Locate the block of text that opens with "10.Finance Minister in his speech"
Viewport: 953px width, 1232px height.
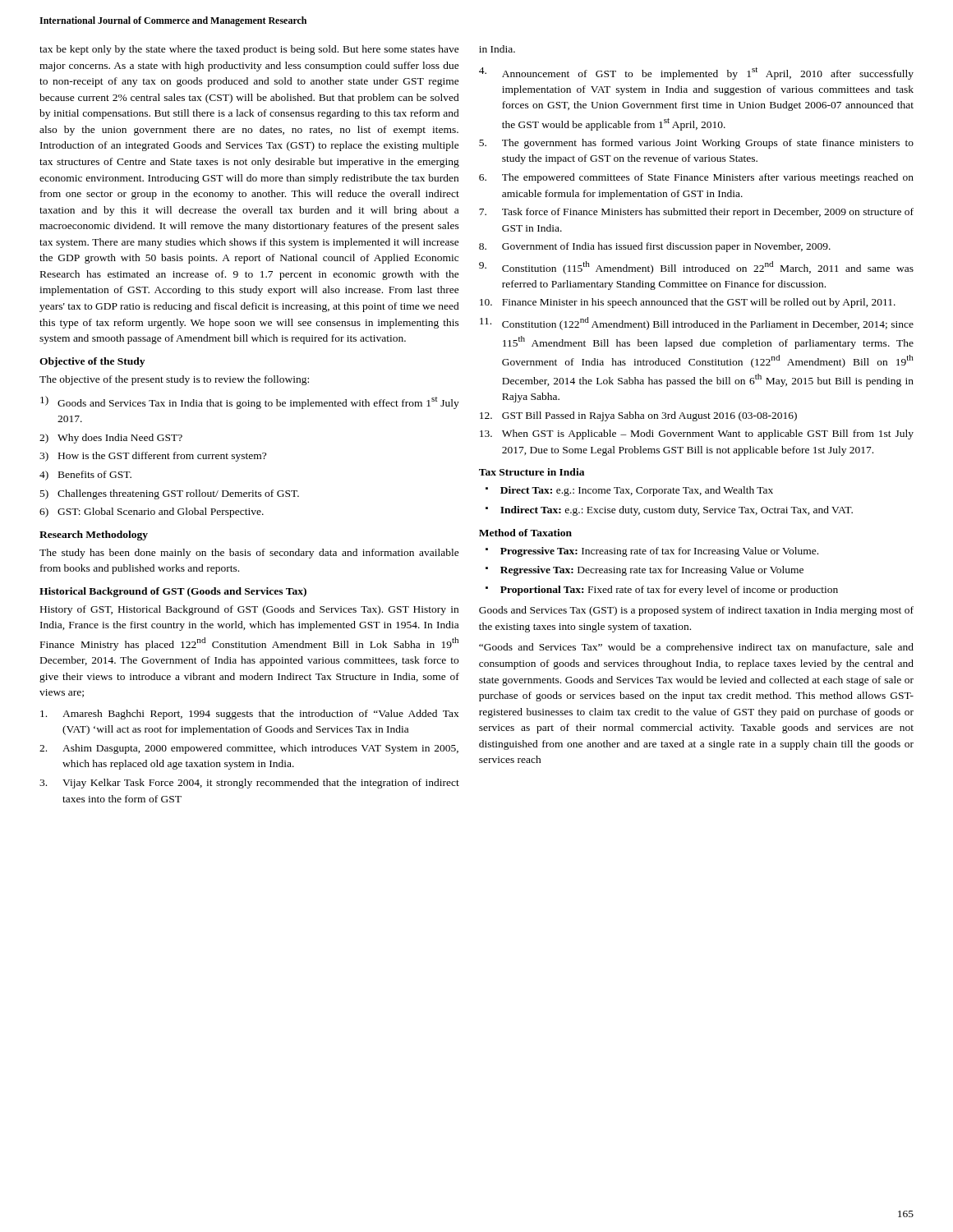[687, 302]
